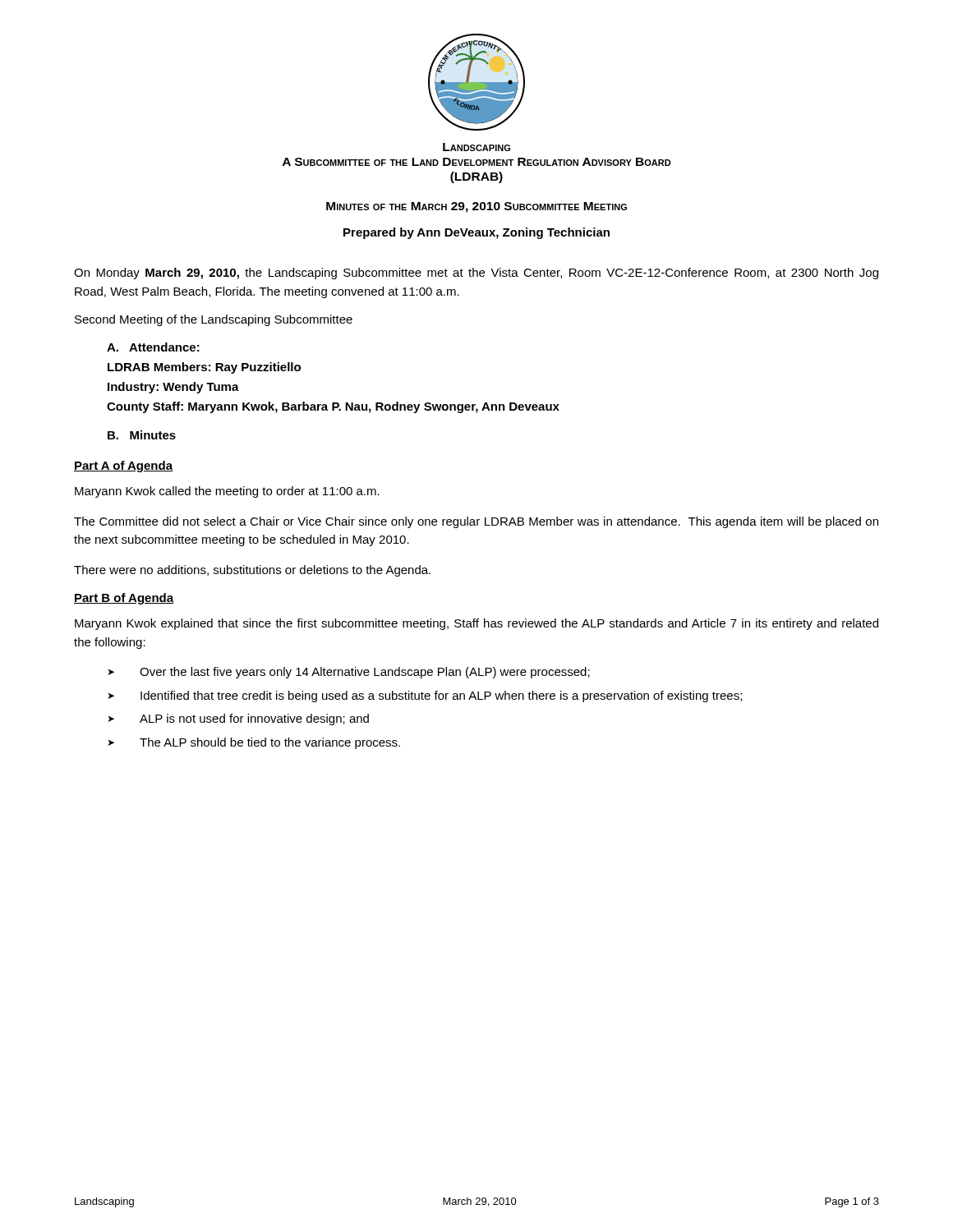Navigate to the text starting "Second Meeting of the Landscaping"
The image size is (953, 1232).
tap(213, 319)
